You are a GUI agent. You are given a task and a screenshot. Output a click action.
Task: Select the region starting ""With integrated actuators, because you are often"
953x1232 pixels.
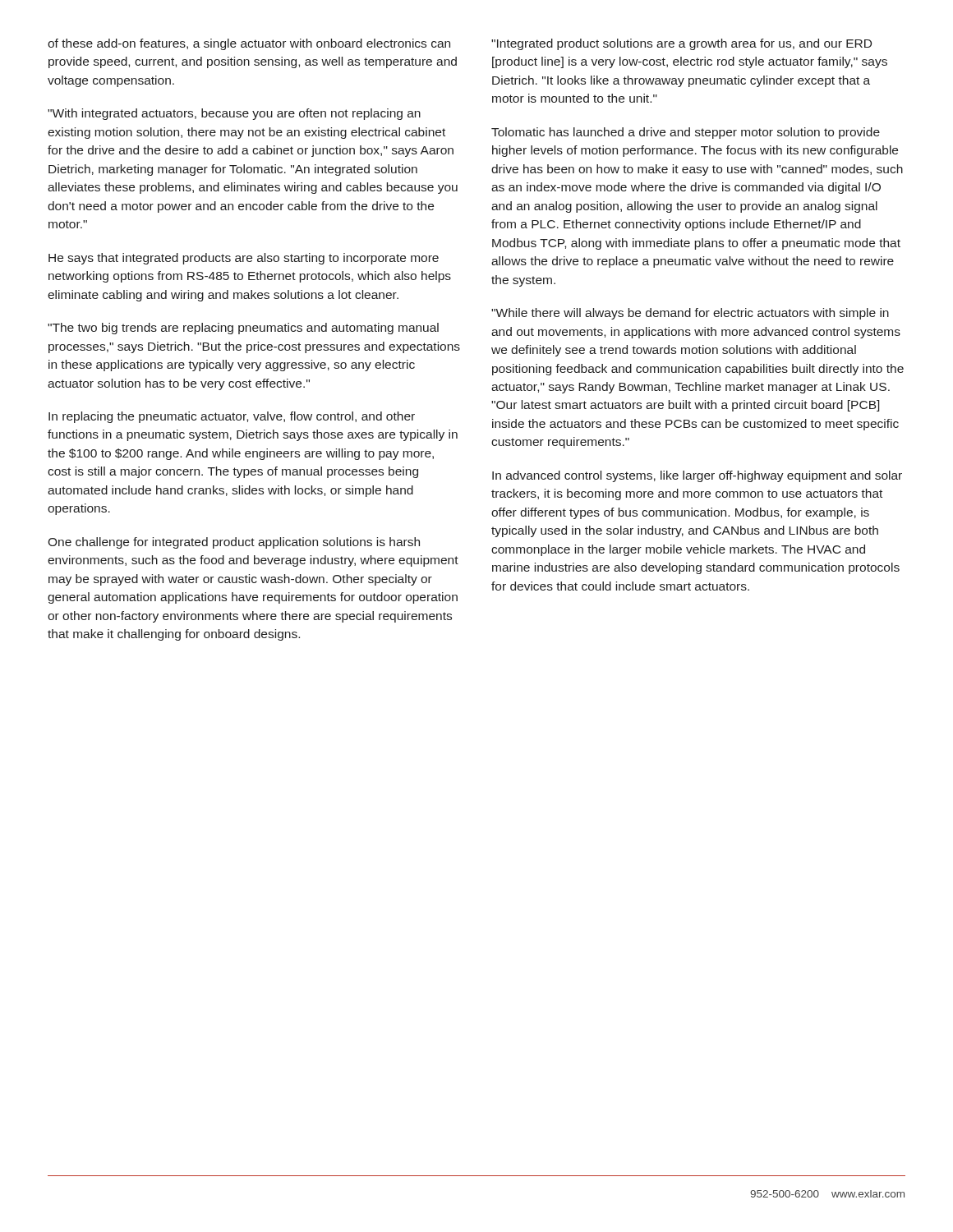(255, 169)
